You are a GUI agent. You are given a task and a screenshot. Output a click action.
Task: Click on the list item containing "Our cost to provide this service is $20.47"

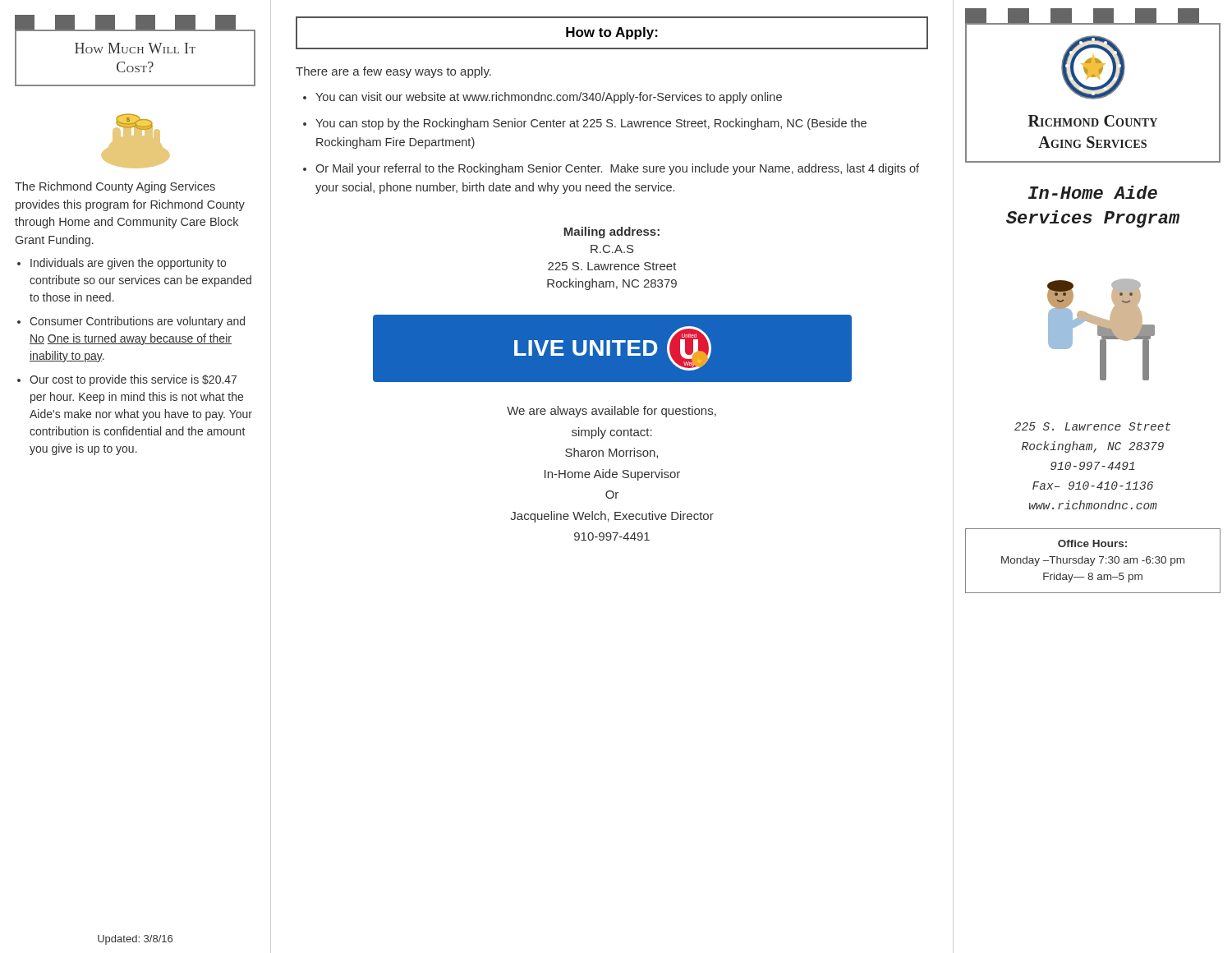tap(141, 414)
